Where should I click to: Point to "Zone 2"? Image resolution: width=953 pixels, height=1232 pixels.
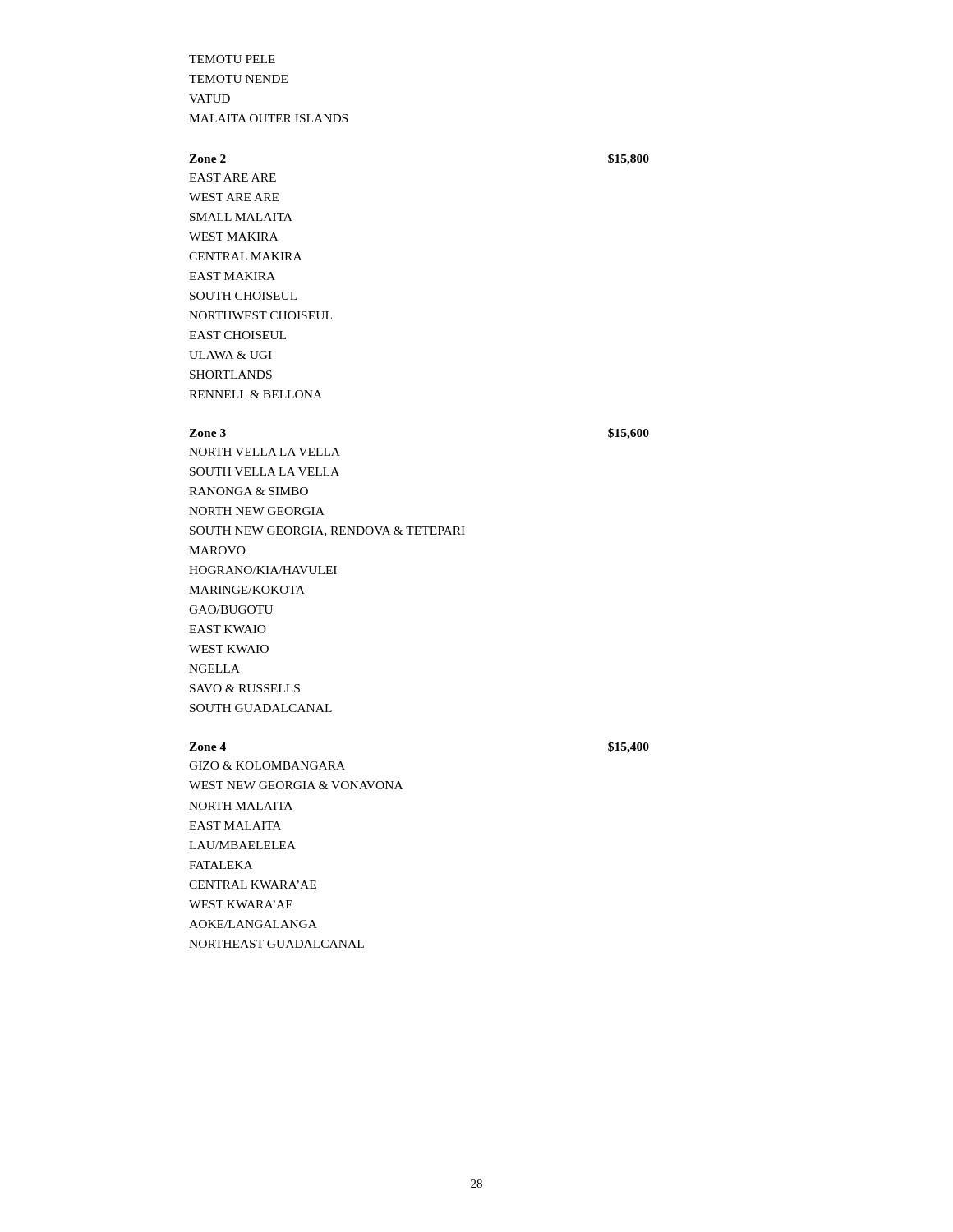pyautogui.click(x=208, y=158)
